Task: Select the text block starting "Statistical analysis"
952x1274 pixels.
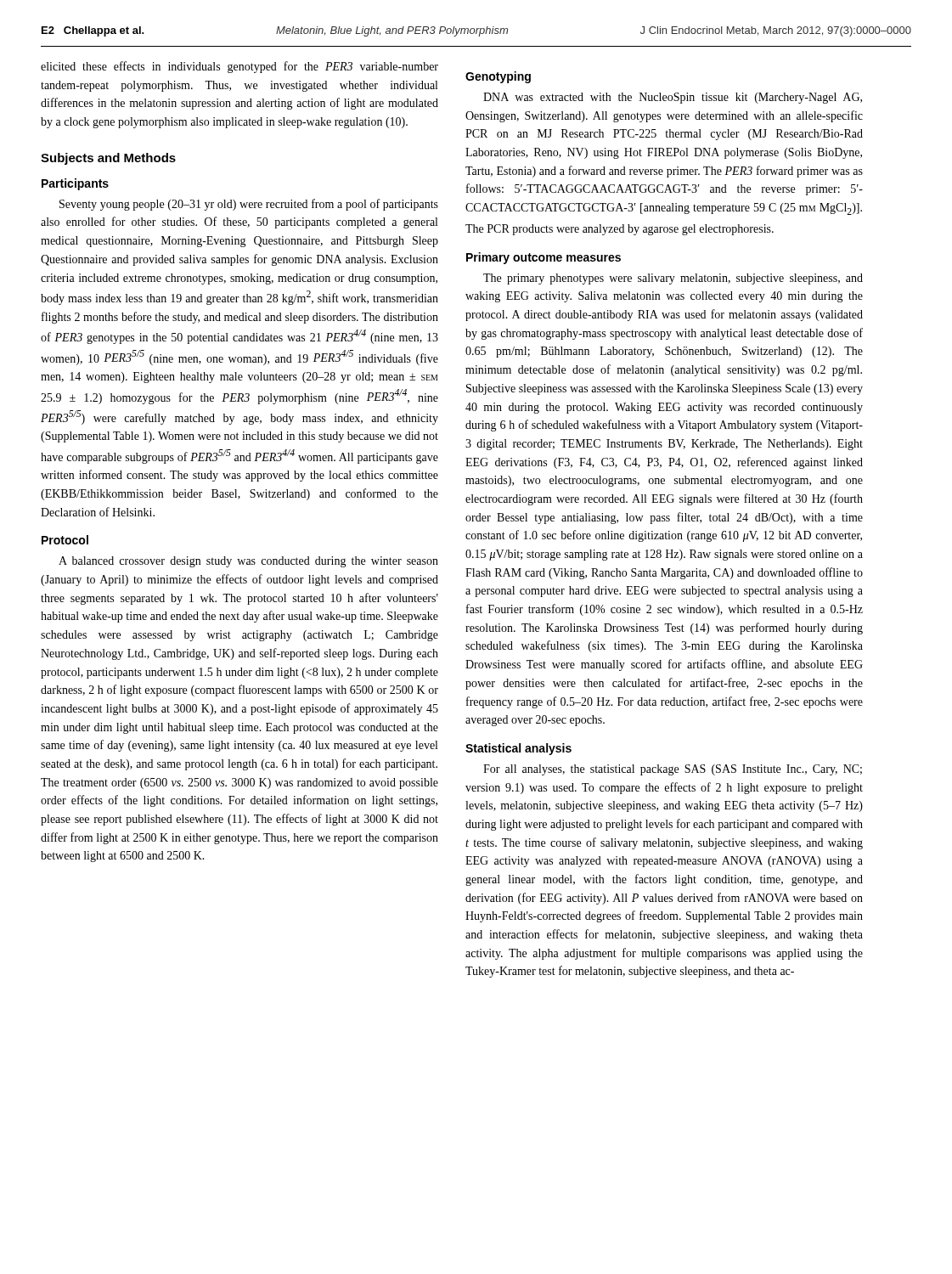Action: point(519,748)
